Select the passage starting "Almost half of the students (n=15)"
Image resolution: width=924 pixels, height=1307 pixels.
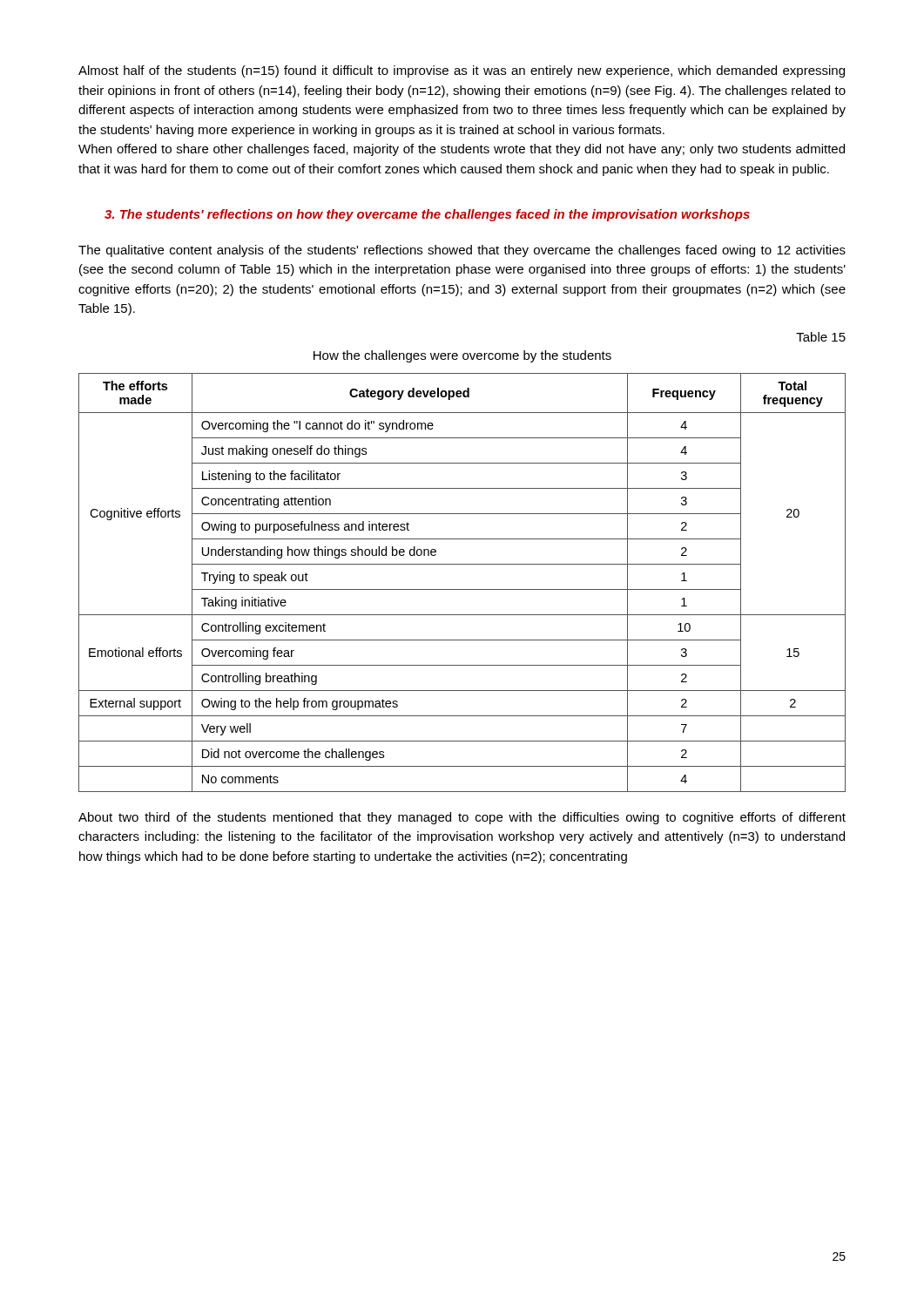coord(462,119)
